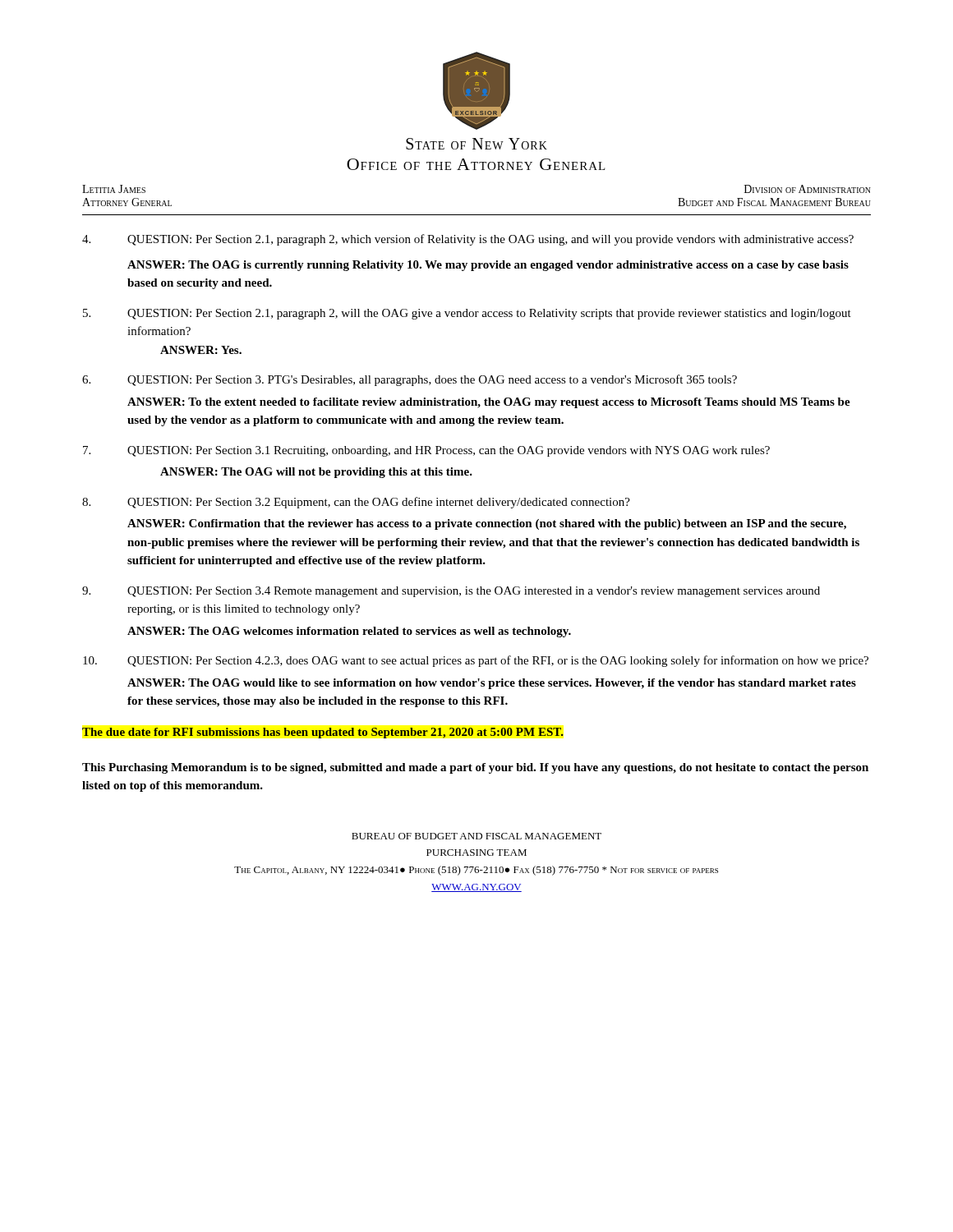This screenshot has width=953, height=1232.
Task: Find the element starting "QUESTION: Per Section 3.4 Remote"
Action: point(451,592)
